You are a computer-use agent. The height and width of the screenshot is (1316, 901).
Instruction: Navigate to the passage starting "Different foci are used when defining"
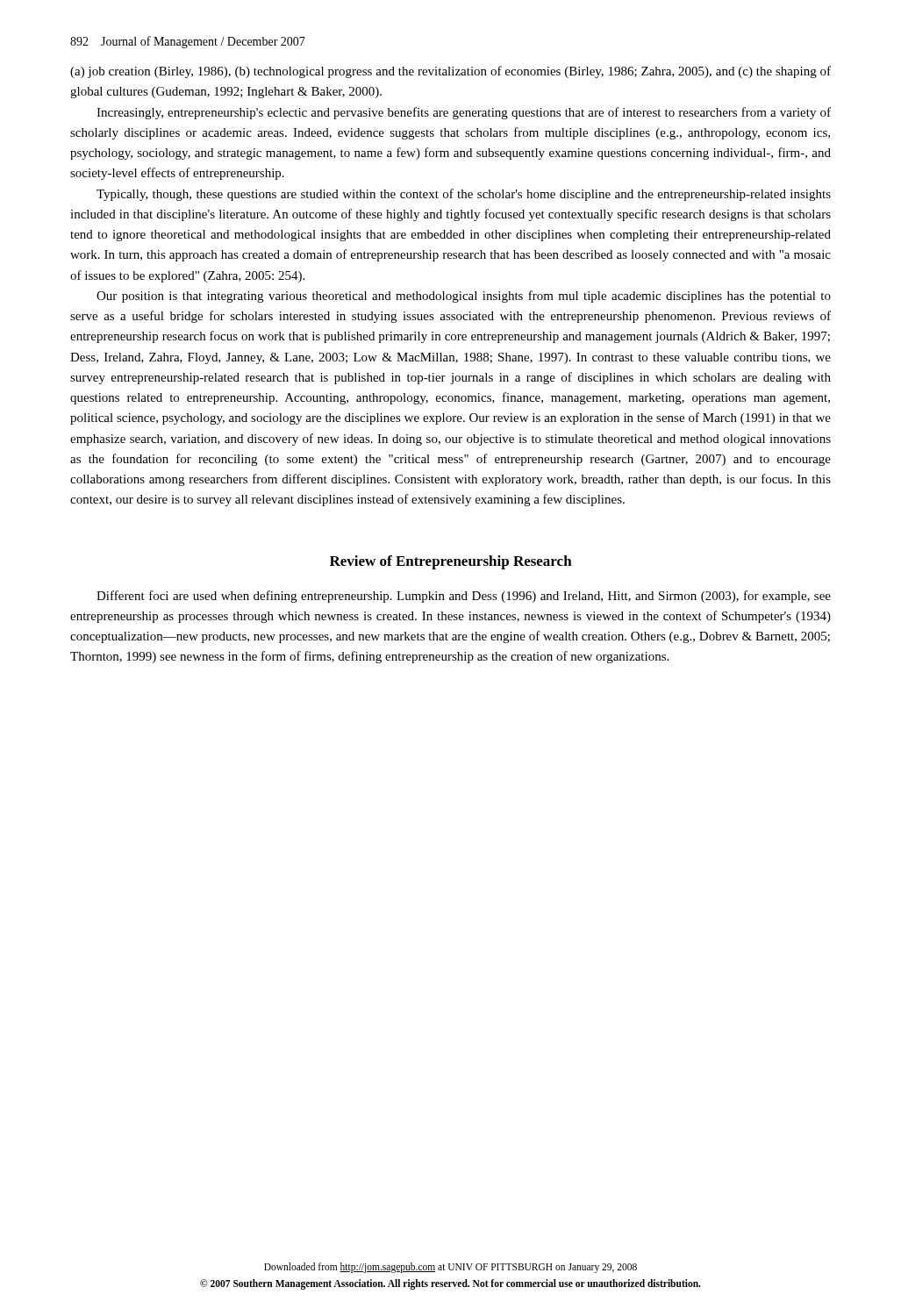click(450, 626)
